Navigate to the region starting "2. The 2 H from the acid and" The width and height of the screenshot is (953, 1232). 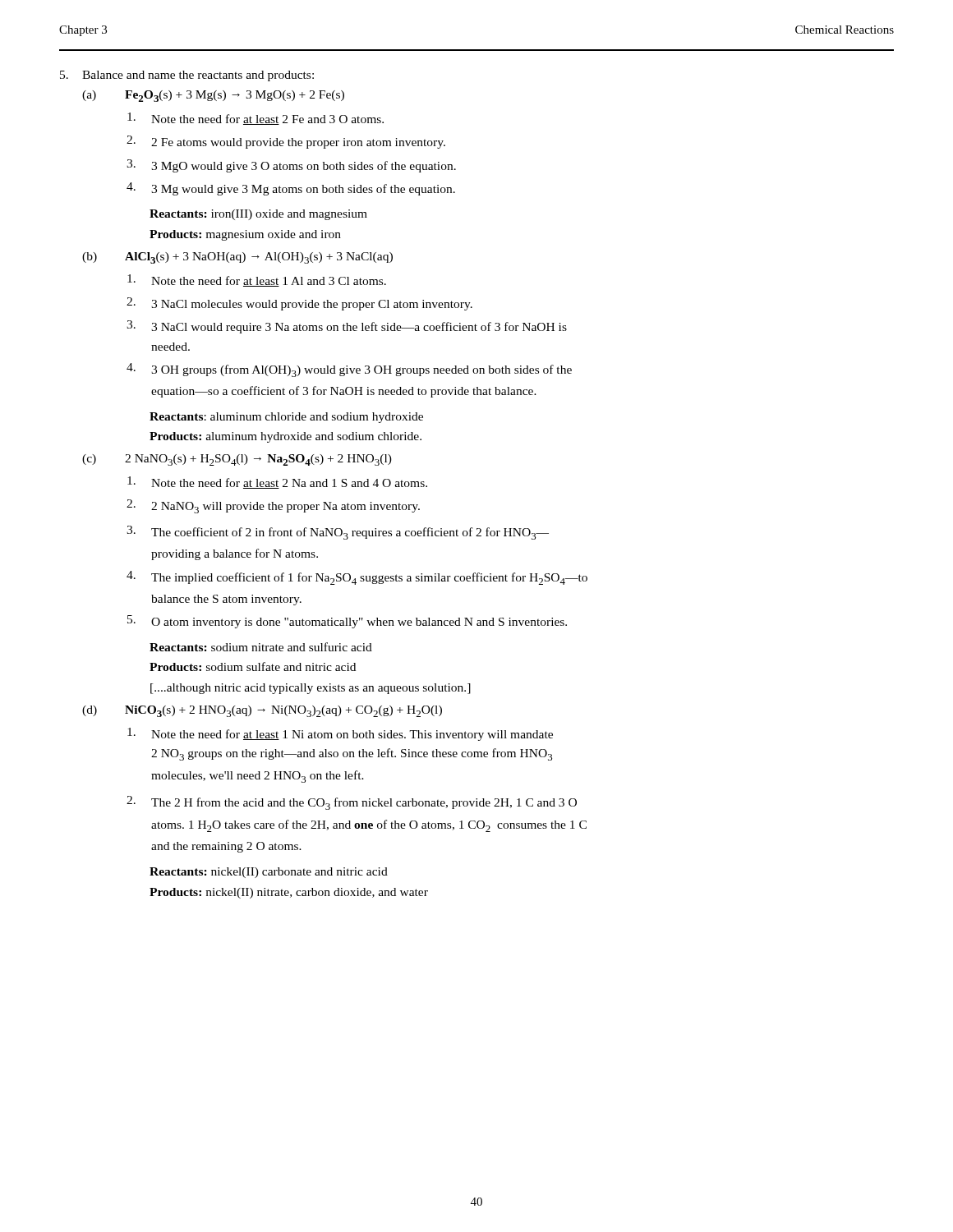tap(510, 824)
